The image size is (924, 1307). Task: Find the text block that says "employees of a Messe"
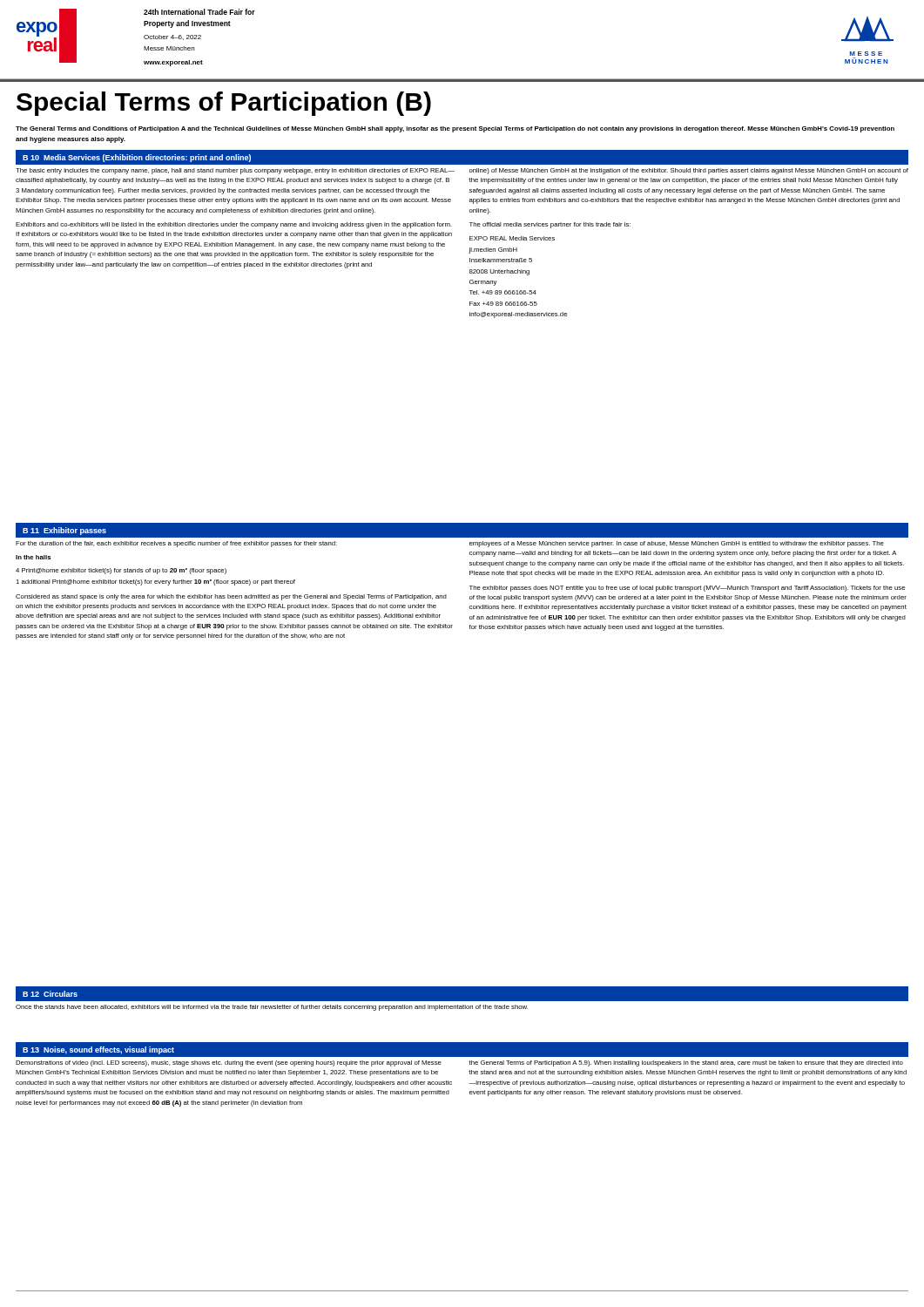tap(689, 585)
